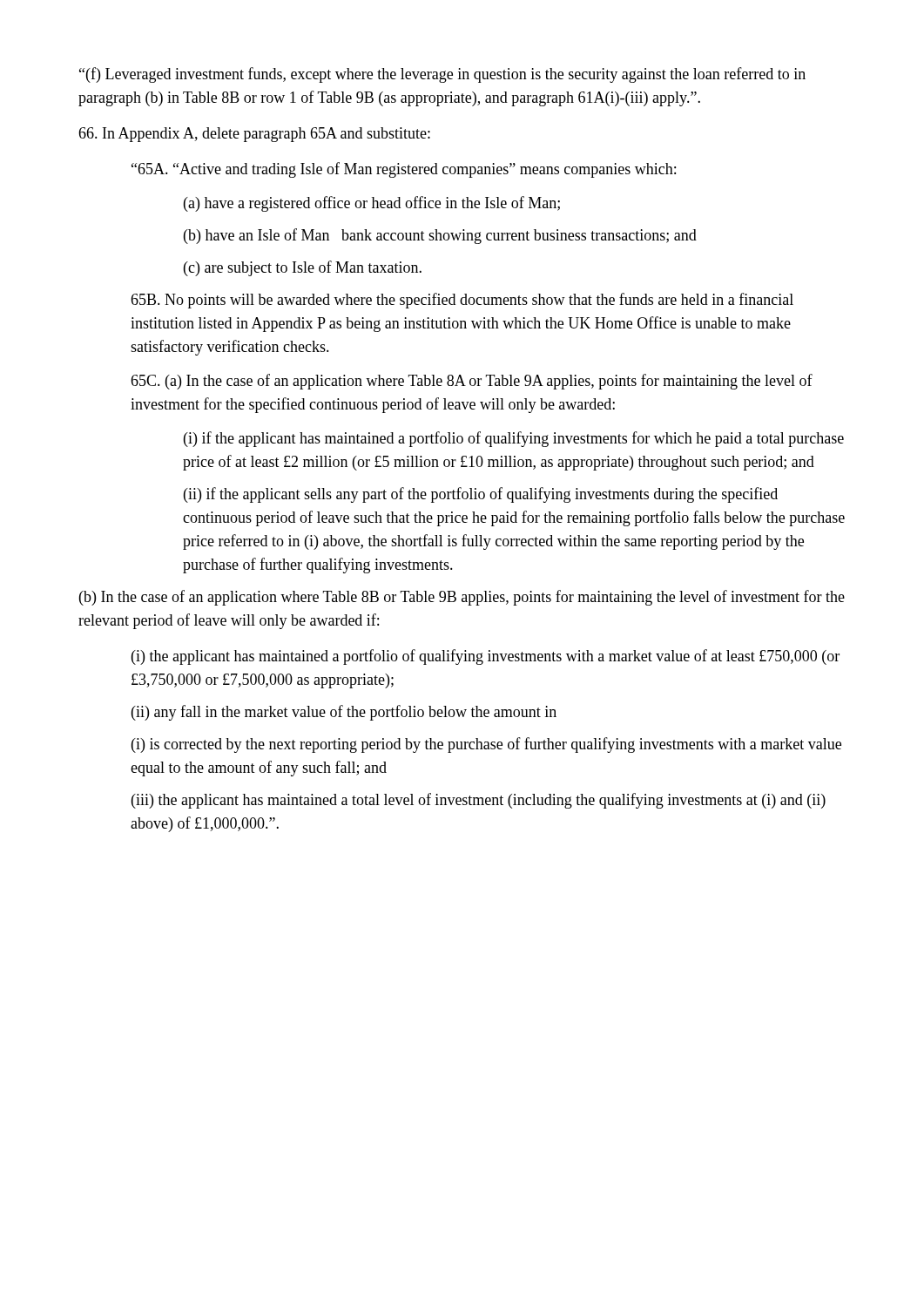This screenshot has width=924, height=1307.
Task: Locate the block of text that opens with "(b) In the"
Action: [x=462, y=609]
